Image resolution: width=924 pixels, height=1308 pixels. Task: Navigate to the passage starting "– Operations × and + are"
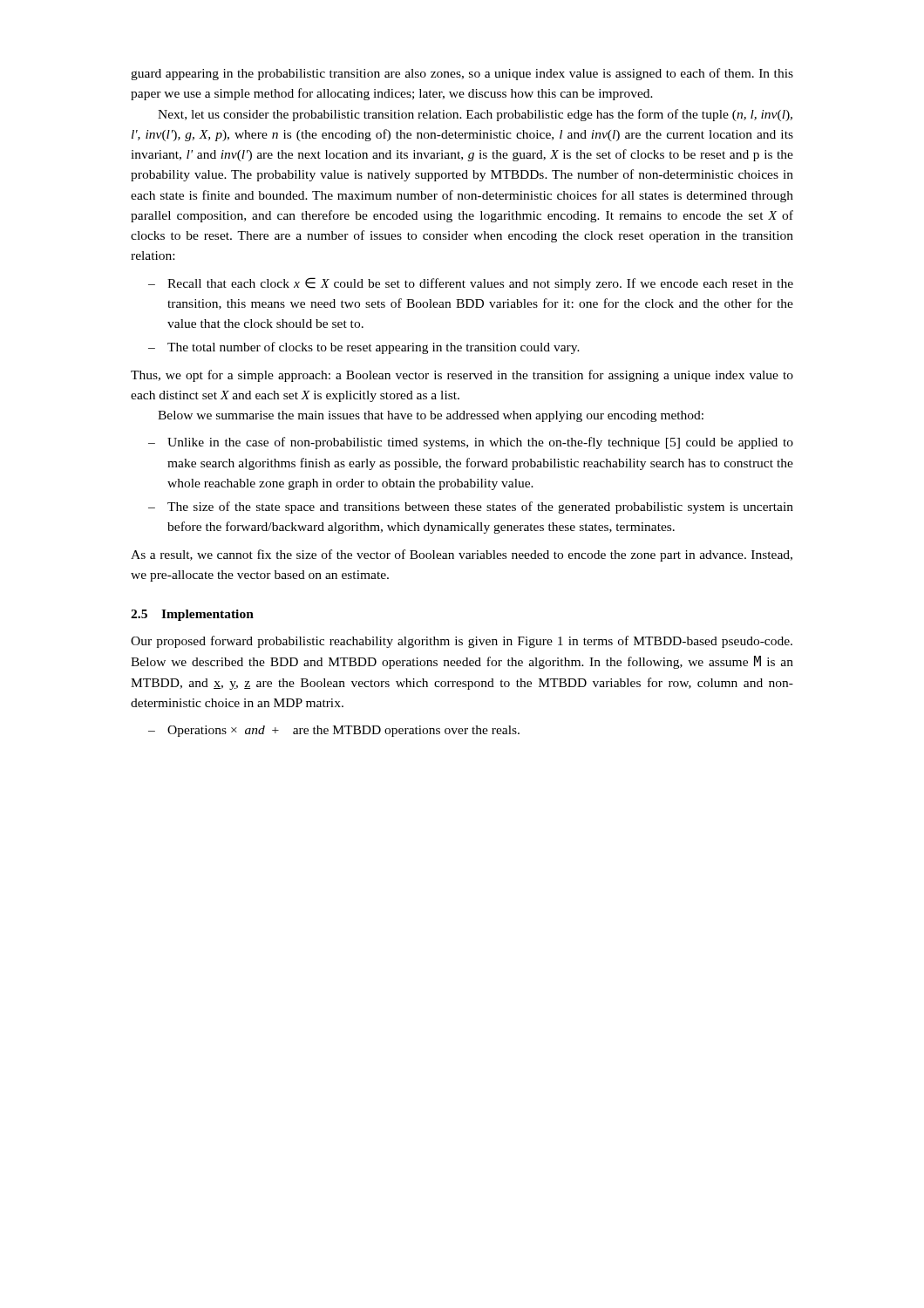[471, 730]
